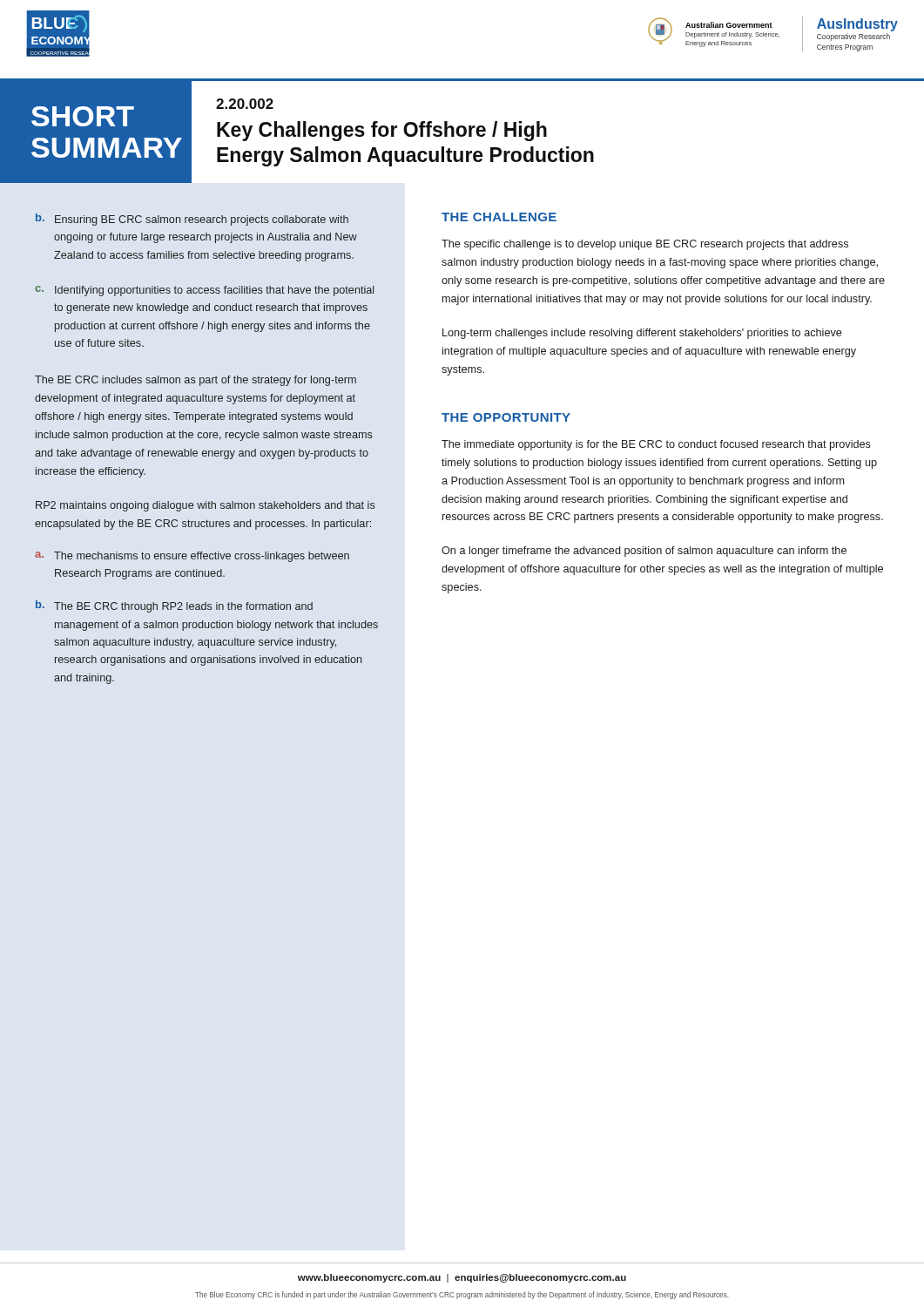The width and height of the screenshot is (924, 1307).
Task: Locate the passage starting "Long-term challenges include resolving different stakeholders' priorities"
Action: pos(649,351)
